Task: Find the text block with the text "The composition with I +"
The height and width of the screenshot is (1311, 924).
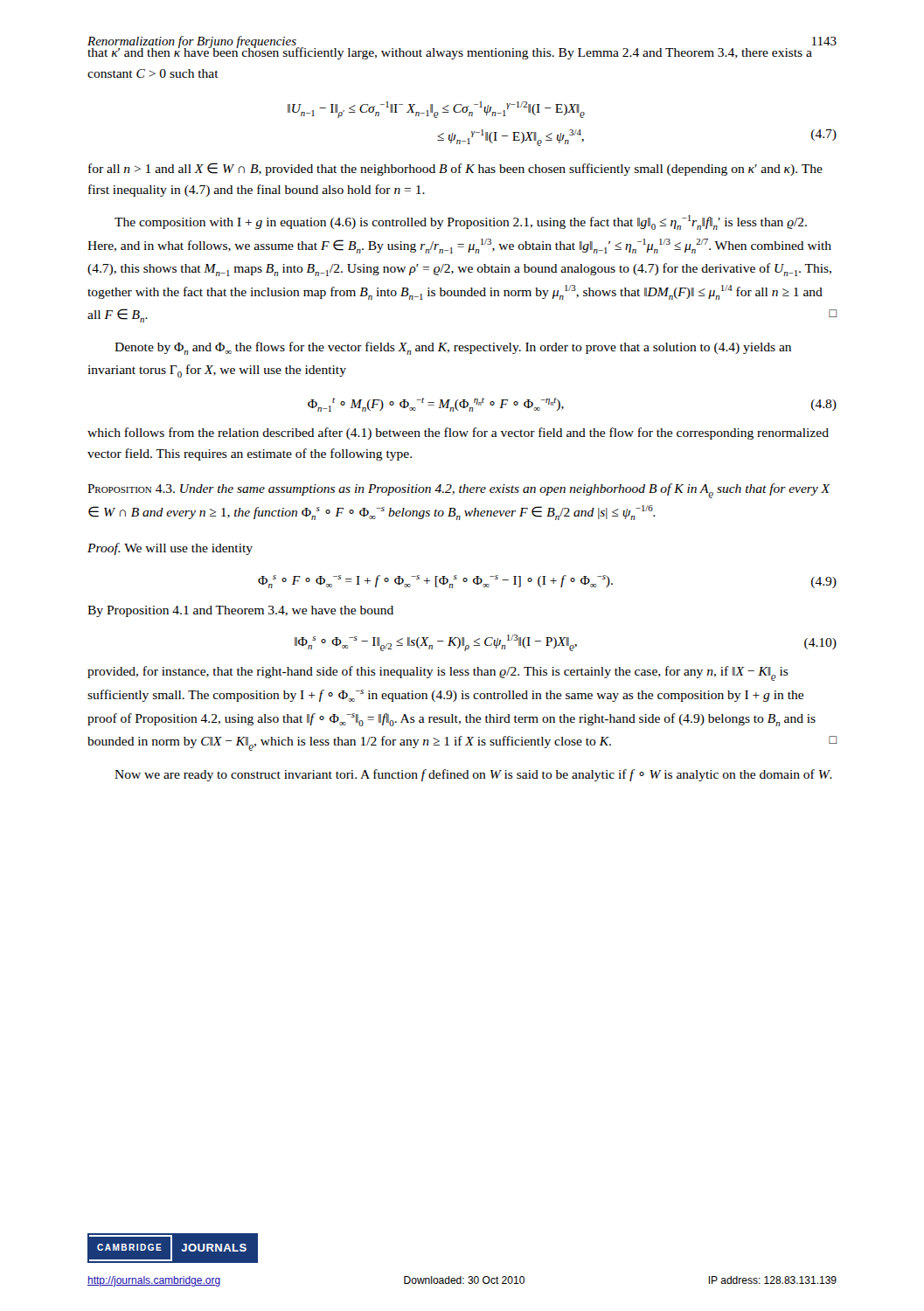Action: [x=462, y=268]
